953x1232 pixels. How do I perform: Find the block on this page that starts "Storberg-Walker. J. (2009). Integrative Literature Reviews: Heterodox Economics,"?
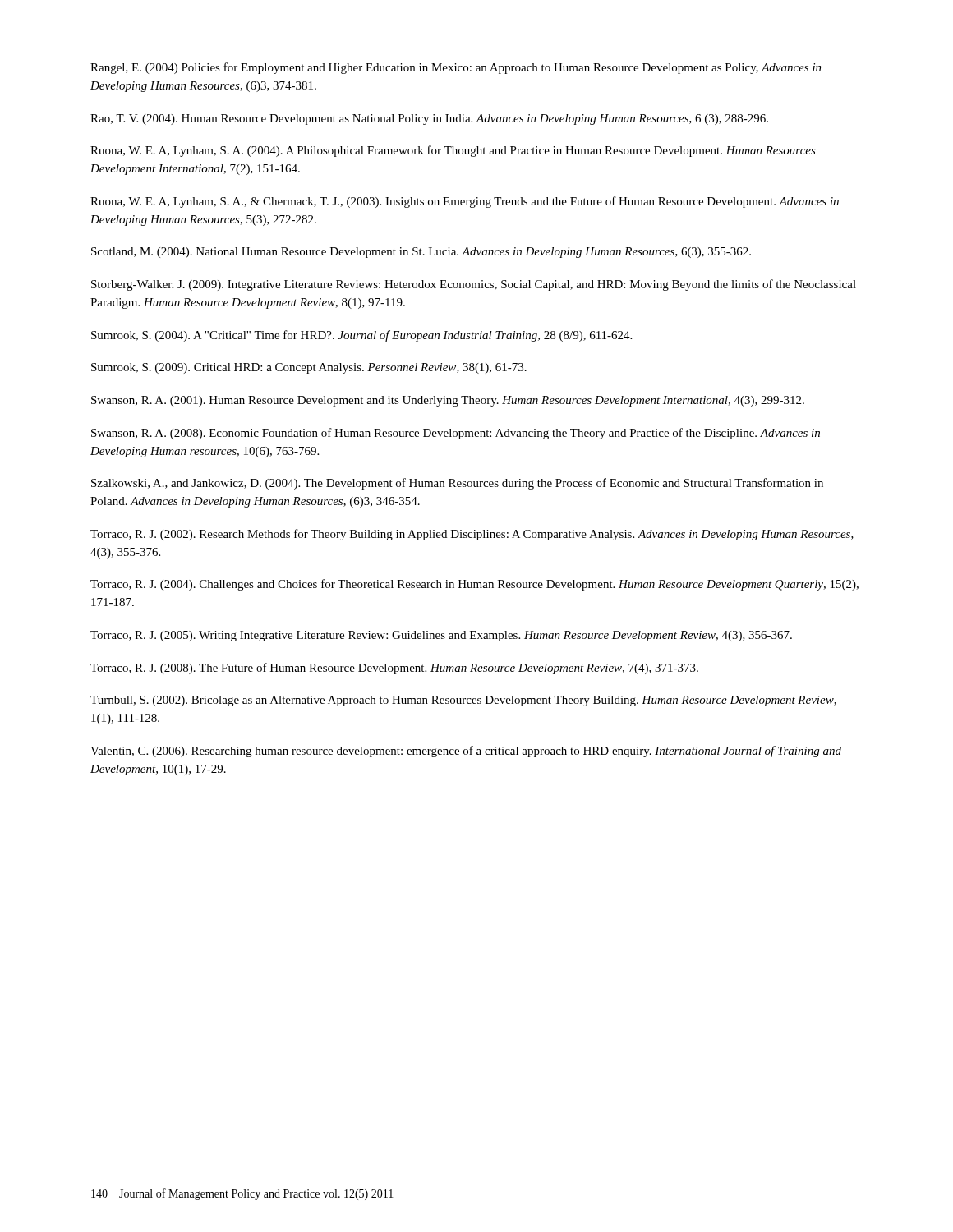click(x=473, y=293)
